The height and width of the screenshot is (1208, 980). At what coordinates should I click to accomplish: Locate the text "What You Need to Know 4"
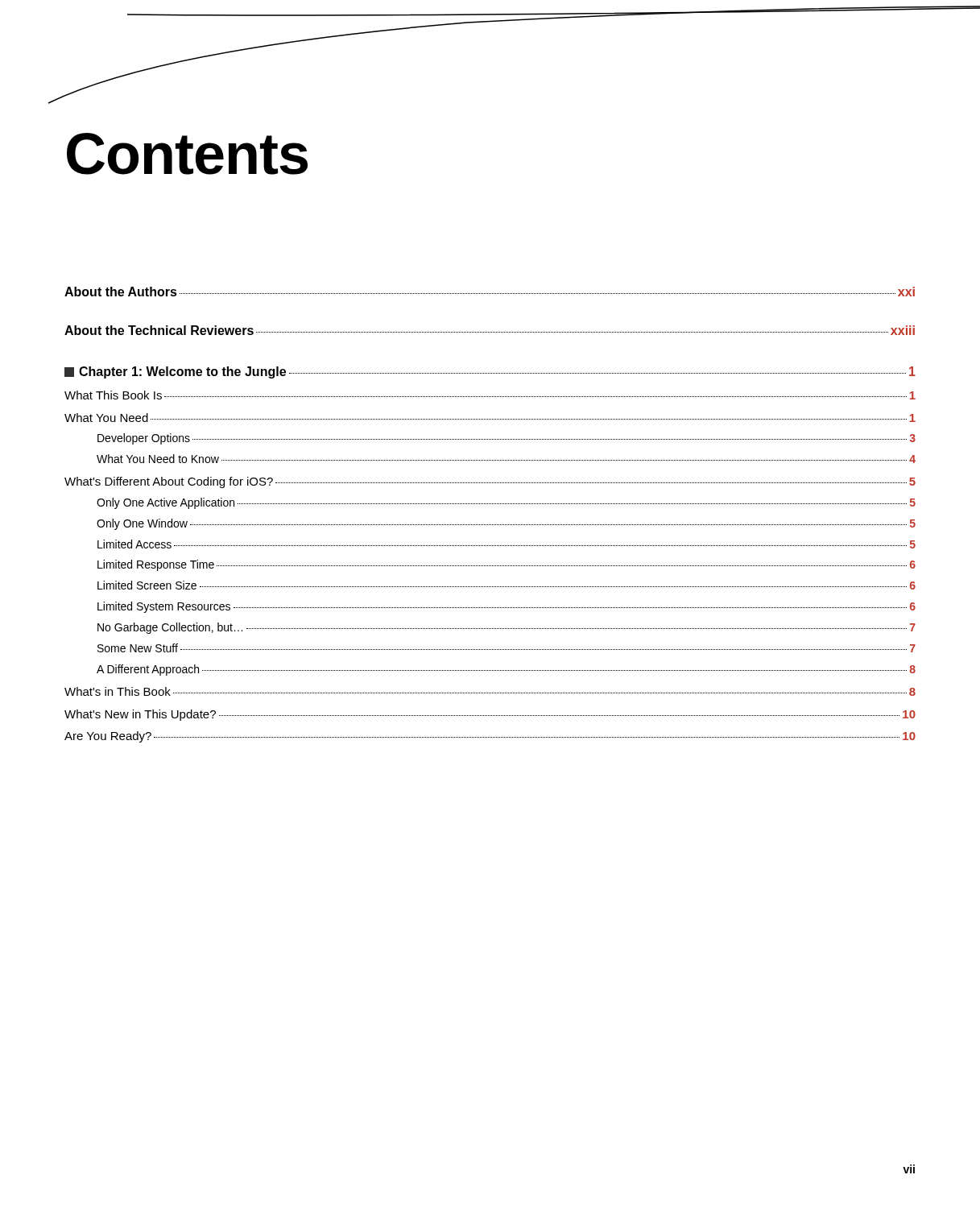tap(490, 460)
